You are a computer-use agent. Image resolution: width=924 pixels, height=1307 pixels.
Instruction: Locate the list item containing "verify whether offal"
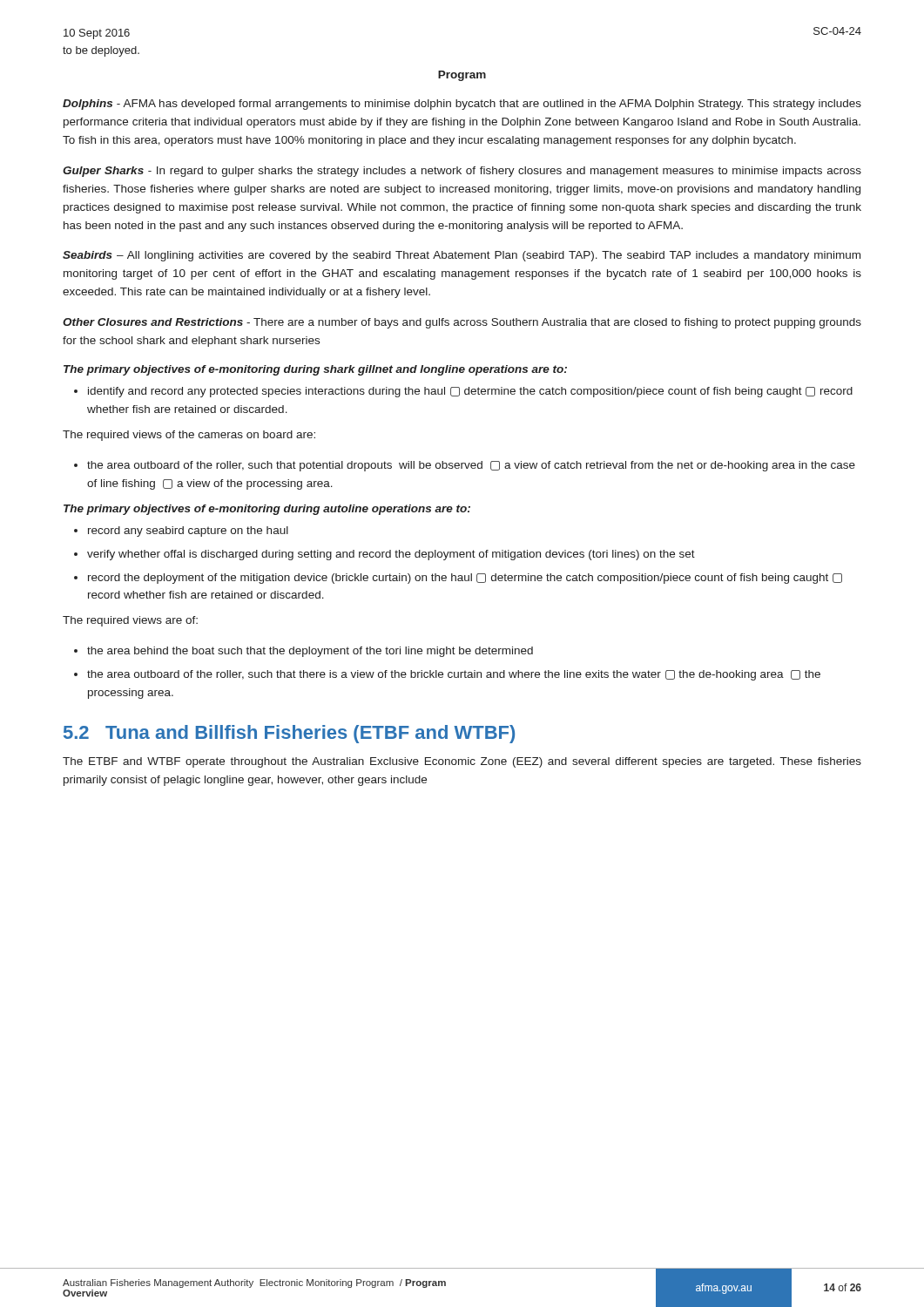pyautogui.click(x=391, y=553)
